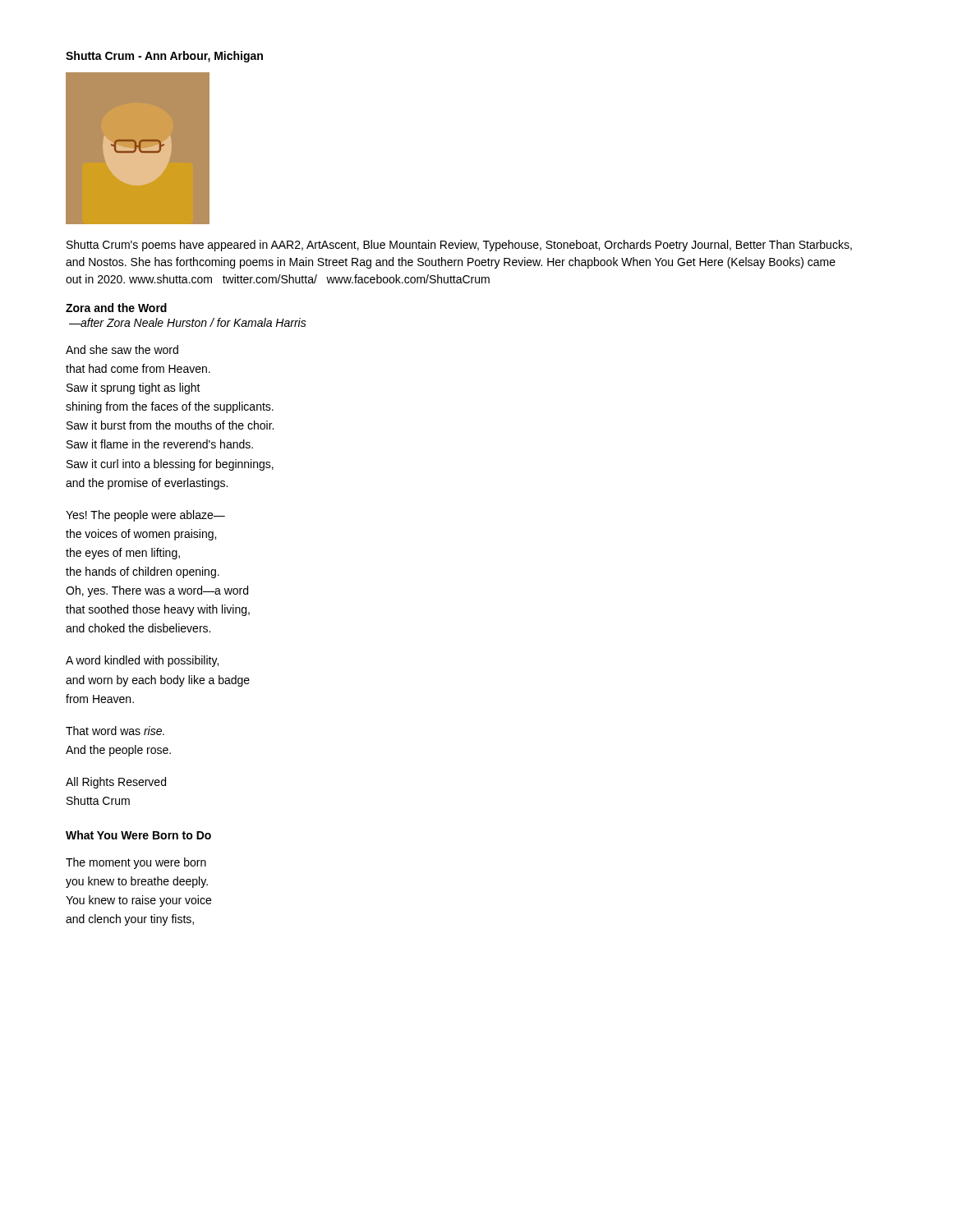
Task: Select the region starting "Shutta Crum's poems have appeared"
Action: click(459, 262)
